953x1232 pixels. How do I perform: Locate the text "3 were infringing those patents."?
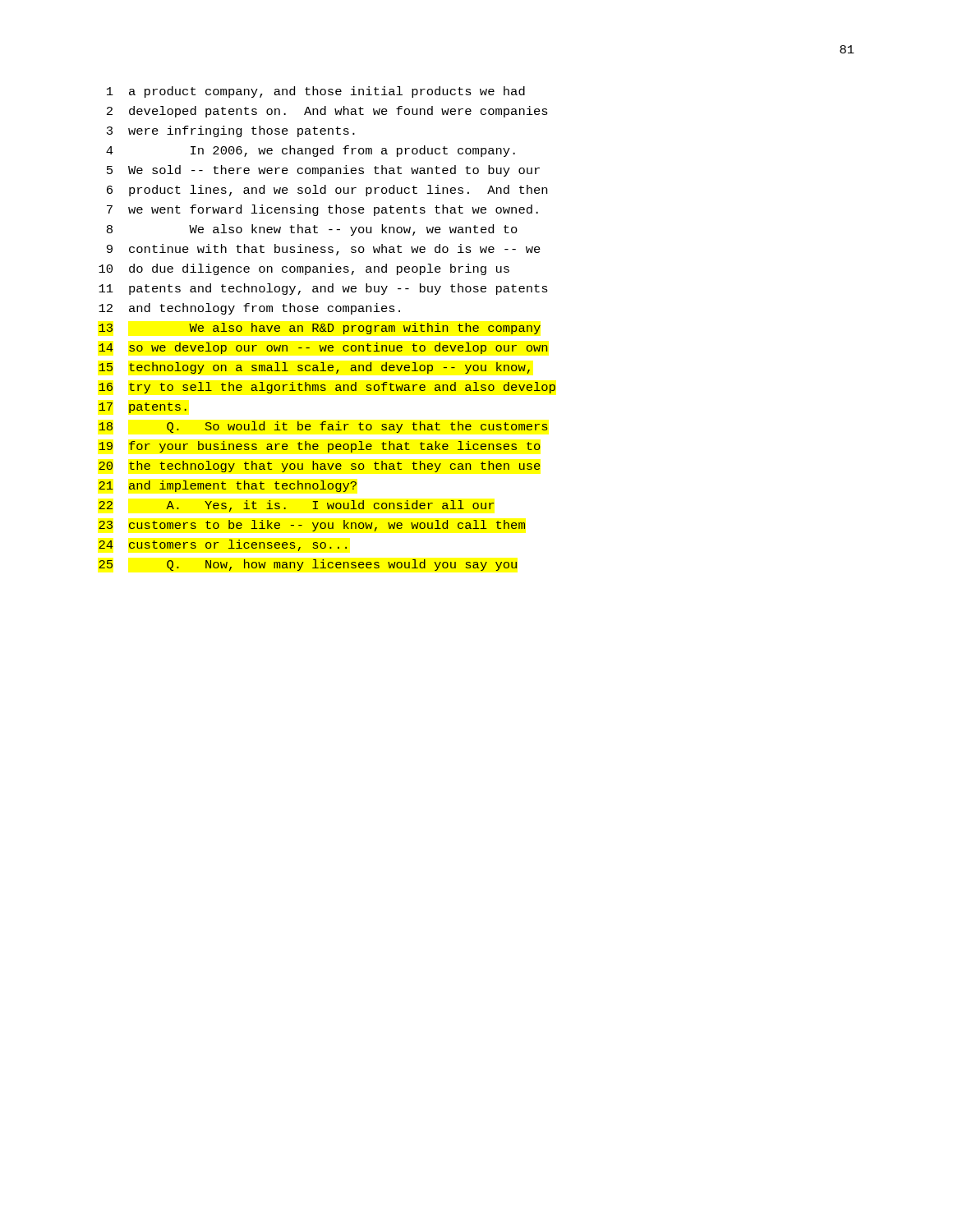point(231,131)
